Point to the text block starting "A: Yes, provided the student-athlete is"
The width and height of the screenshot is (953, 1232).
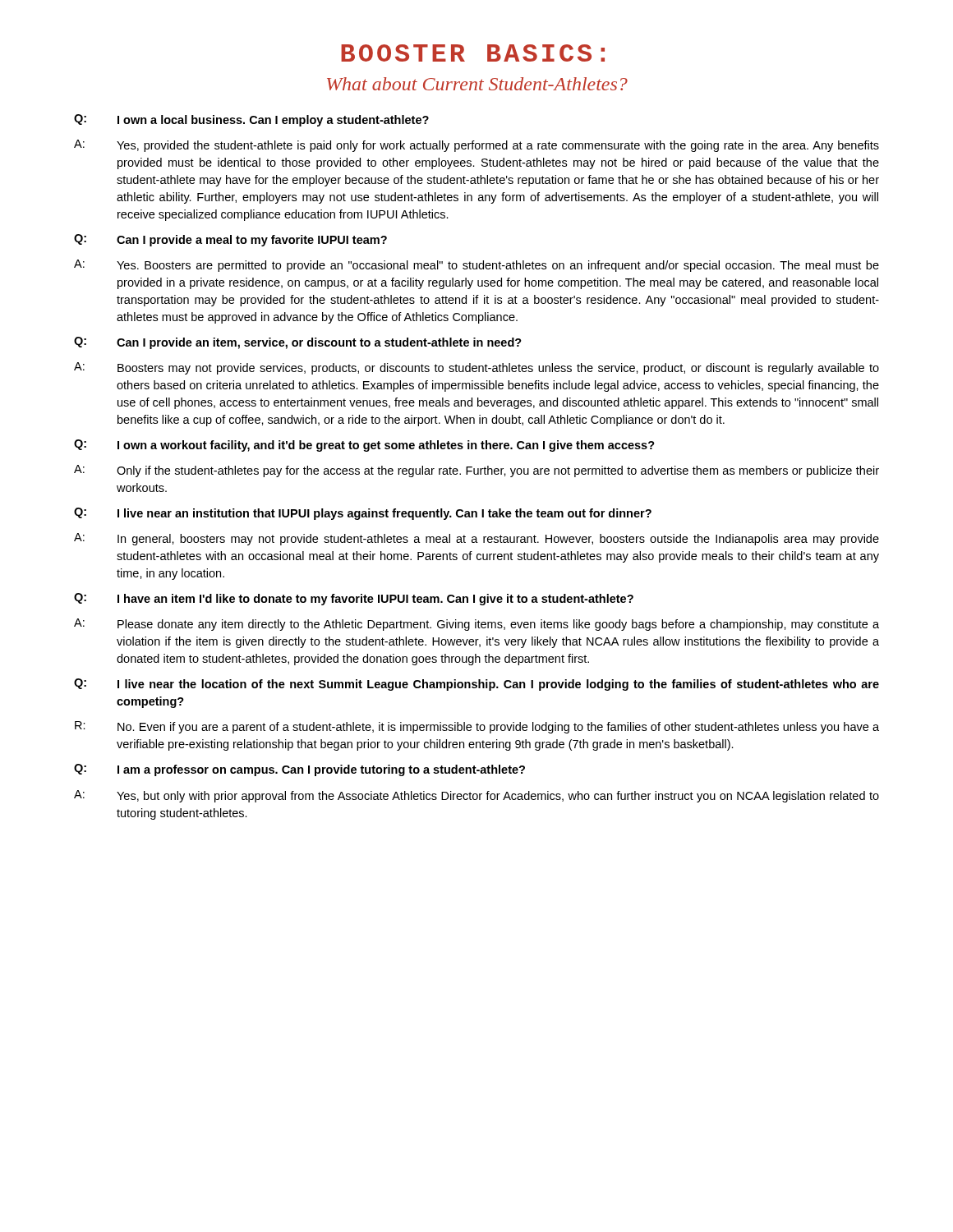(476, 180)
